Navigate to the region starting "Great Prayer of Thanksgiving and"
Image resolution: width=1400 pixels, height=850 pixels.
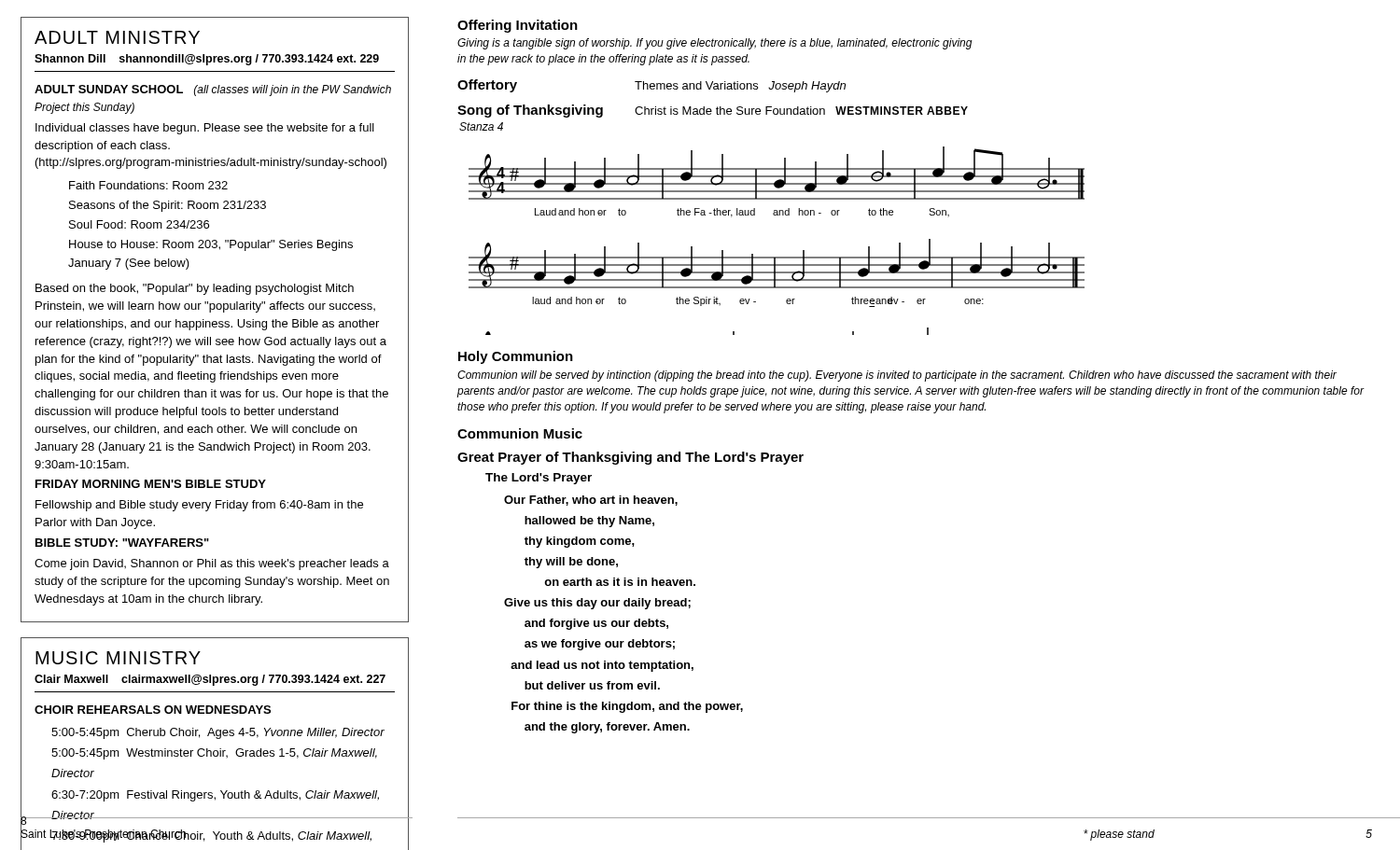pyautogui.click(x=631, y=456)
